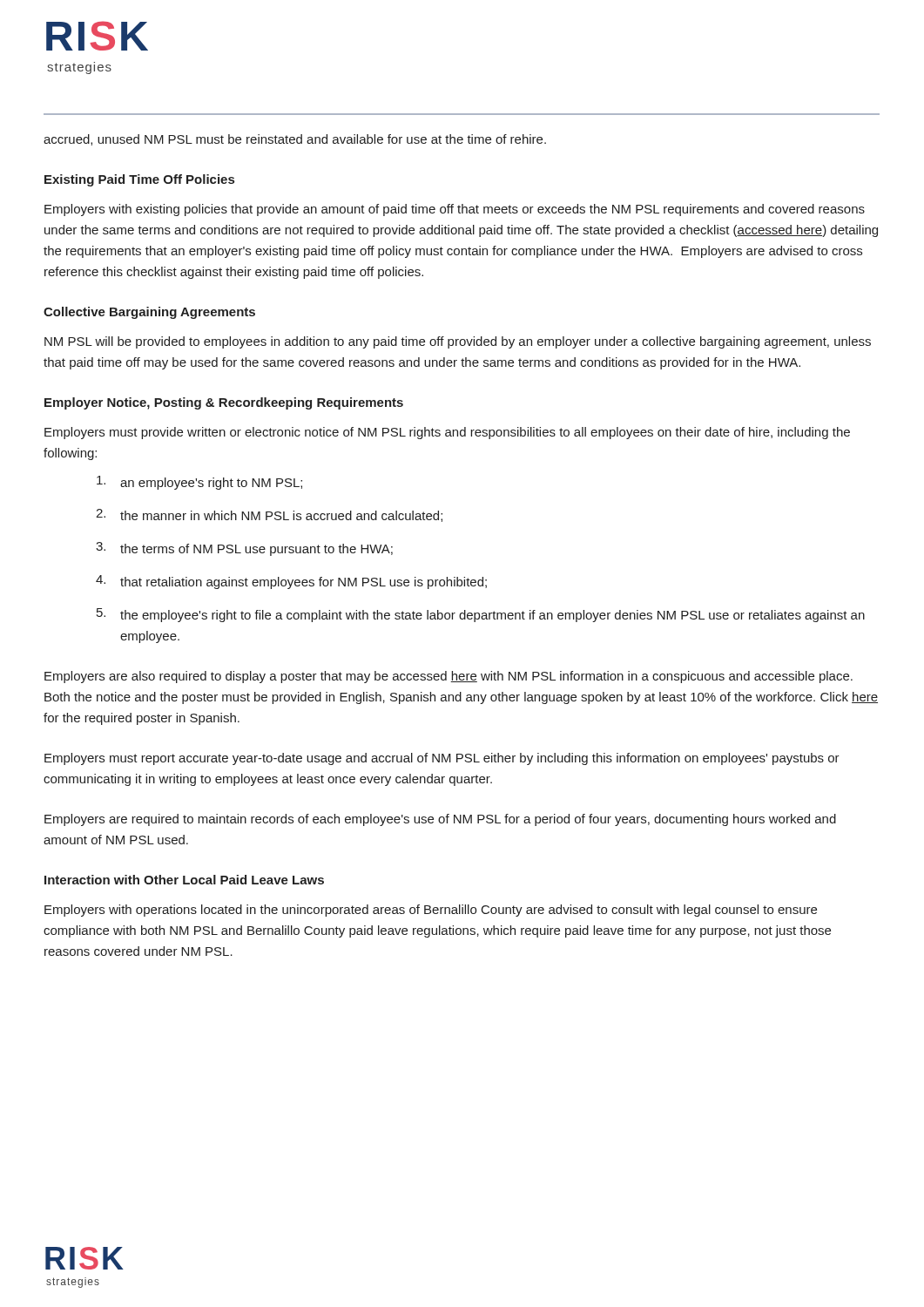The width and height of the screenshot is (924, 1307).
Task: Point to the passage starting "Collective Bargaining Agreements"
Action: (149, 313)
